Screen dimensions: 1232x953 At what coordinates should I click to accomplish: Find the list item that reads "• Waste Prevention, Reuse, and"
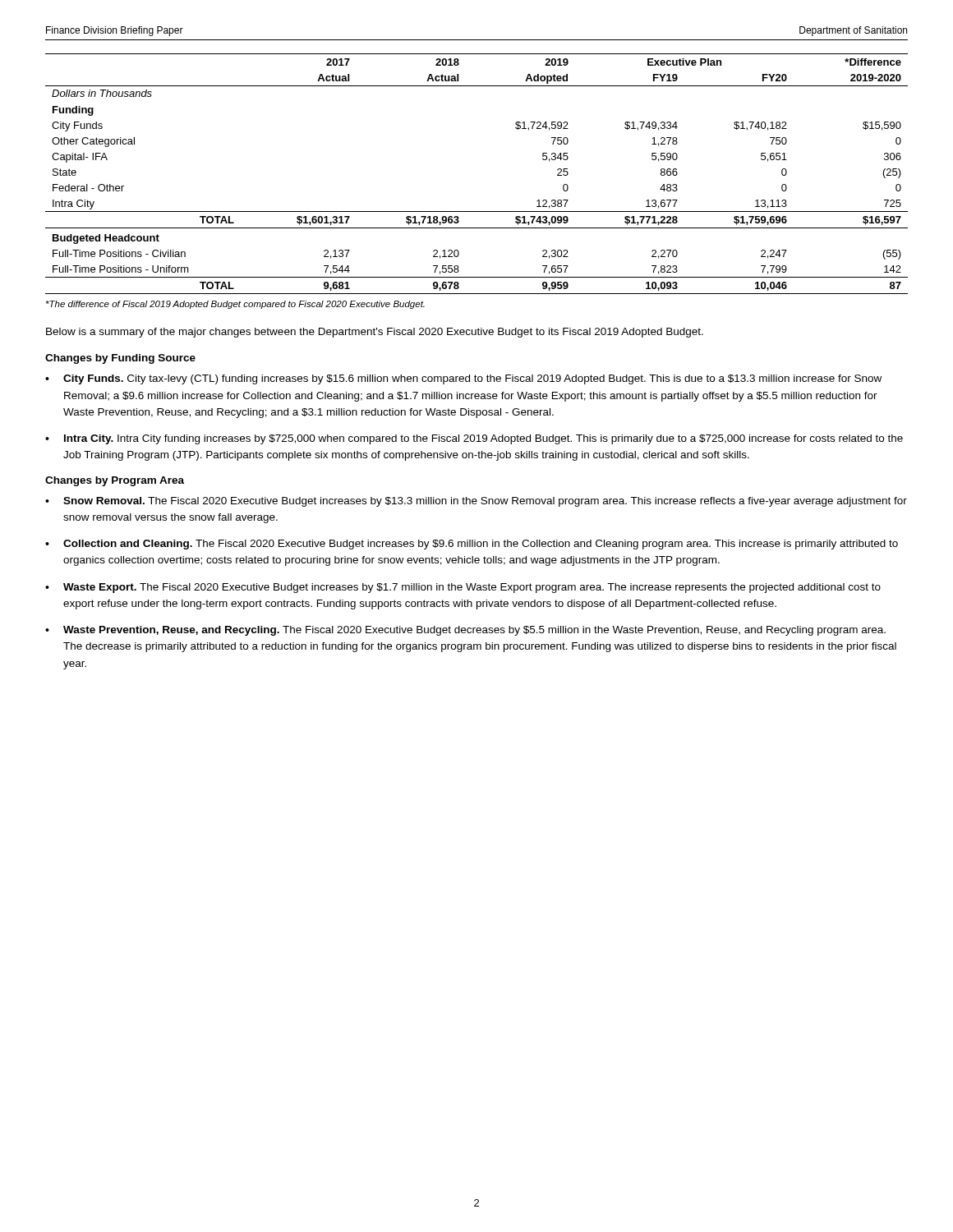476,647
